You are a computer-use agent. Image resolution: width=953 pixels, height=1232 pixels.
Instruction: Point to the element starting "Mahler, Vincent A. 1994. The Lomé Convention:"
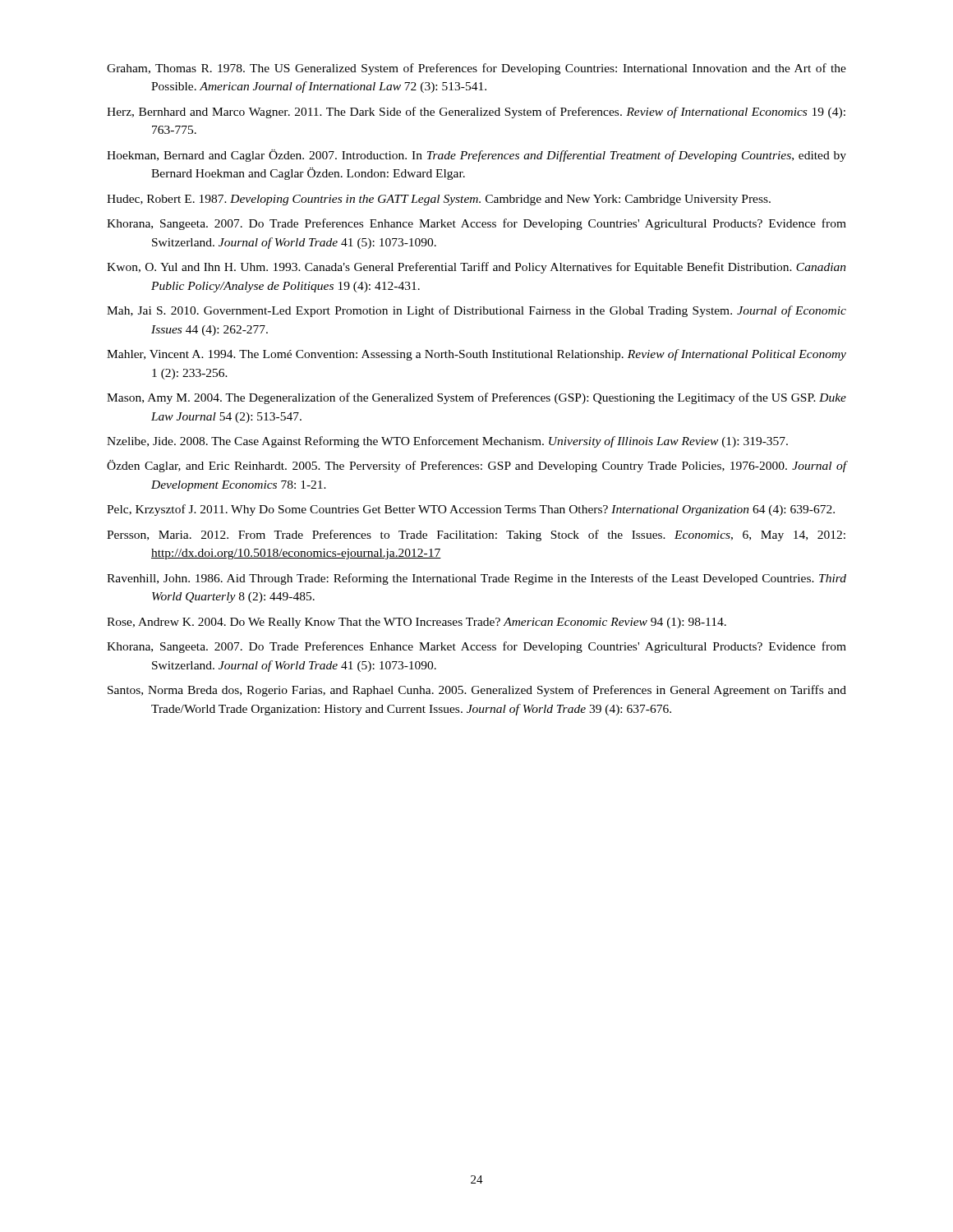[x=476, y=363]
